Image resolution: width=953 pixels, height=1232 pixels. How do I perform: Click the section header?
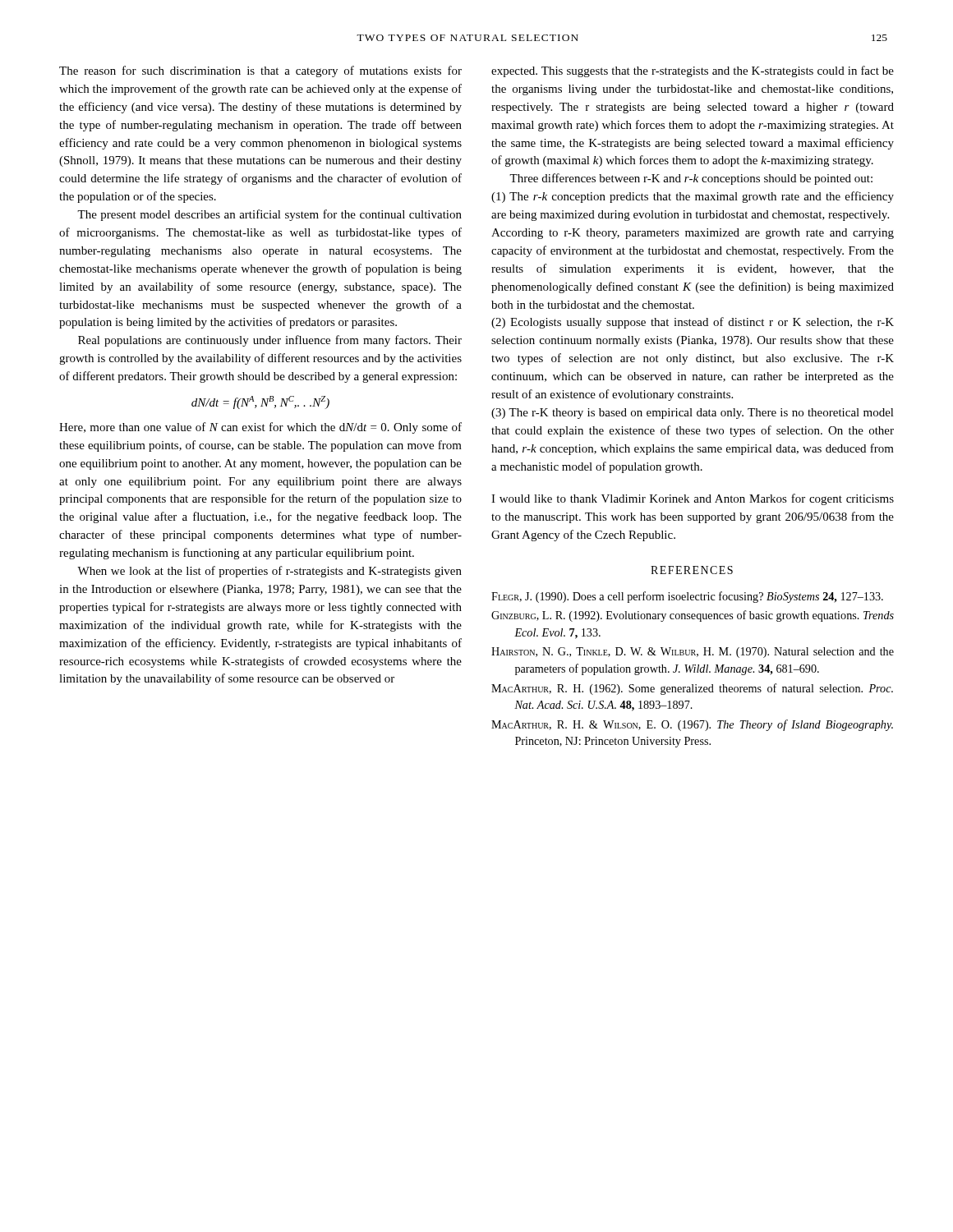click(x=693, y=571)
